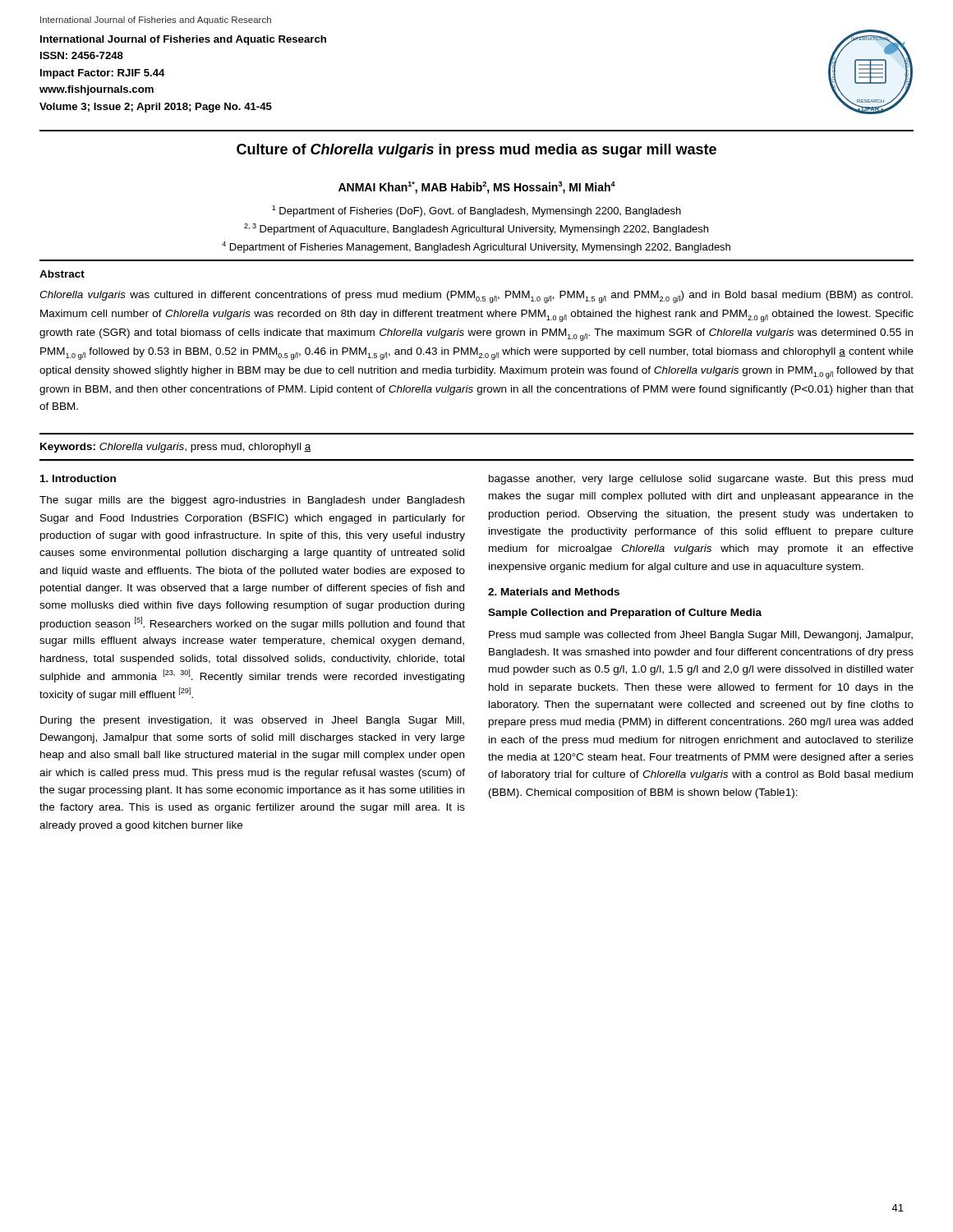Click on the block starting "2. Materials and Methods"
Screen dimensions: 1232x953
(x=554, y=592)
